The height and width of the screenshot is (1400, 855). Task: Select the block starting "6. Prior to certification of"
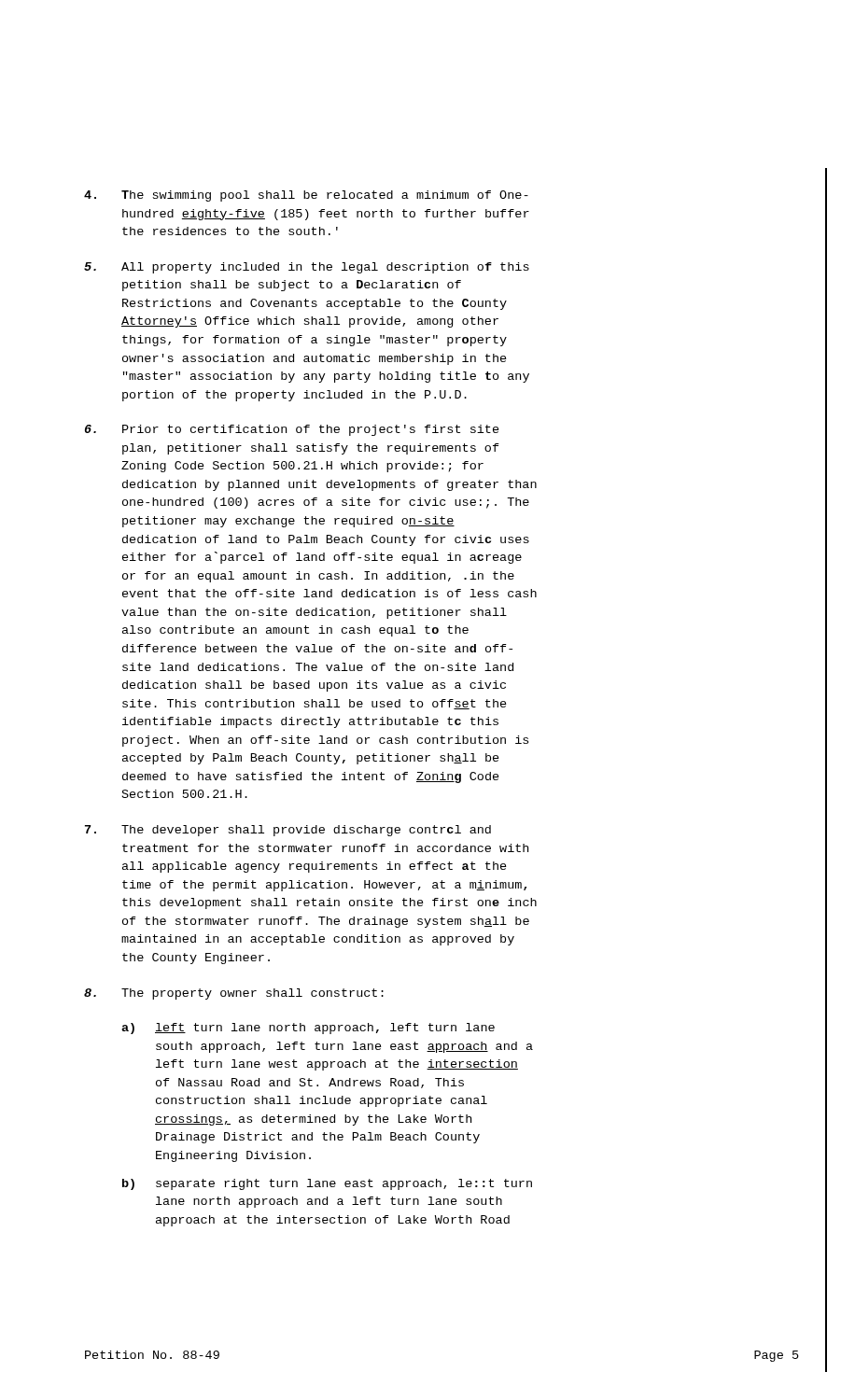click(442, 613)
